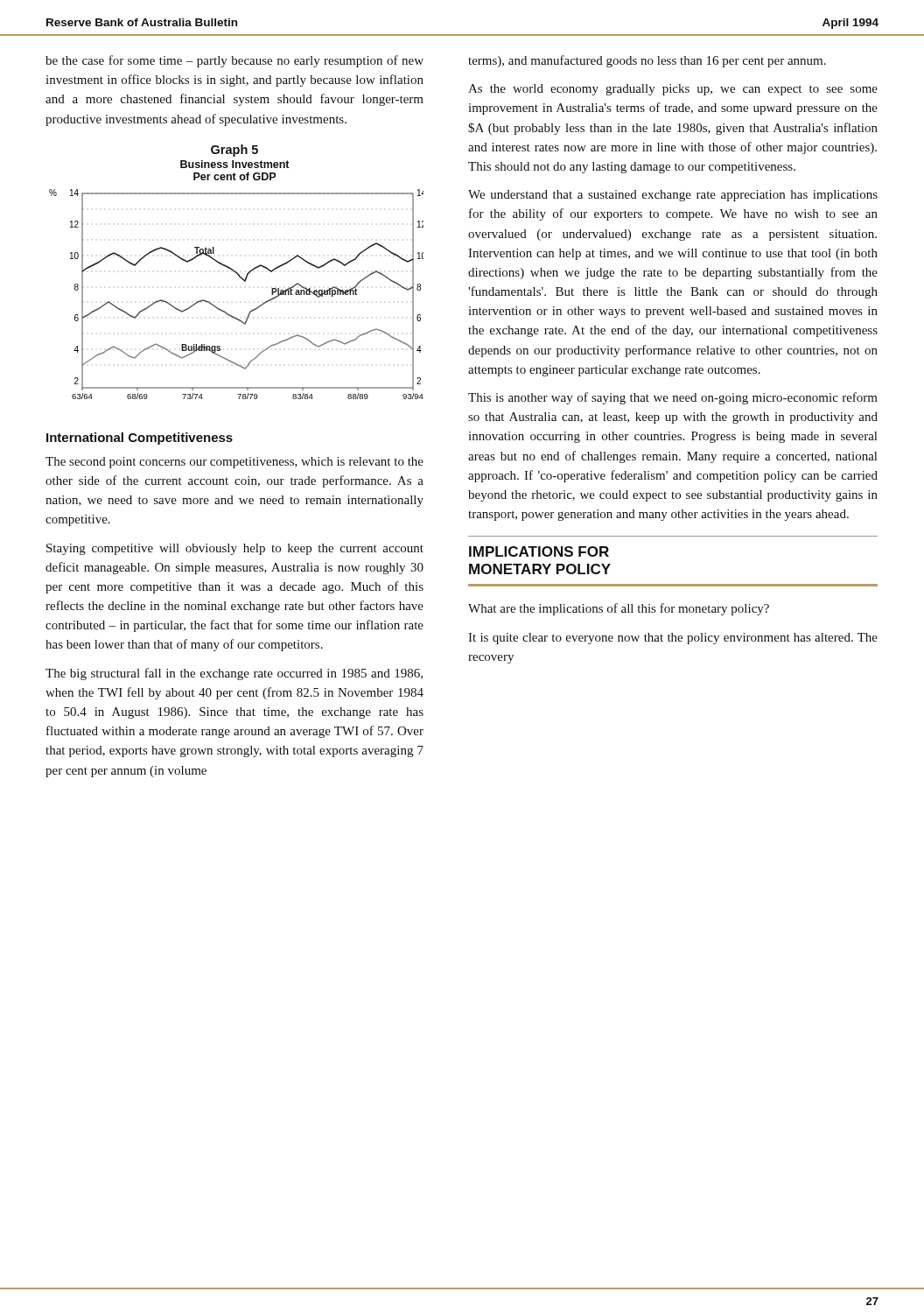Screen dimensions: 1313x924
Task: Select the line chart
Action: click(x=234, y=300)
